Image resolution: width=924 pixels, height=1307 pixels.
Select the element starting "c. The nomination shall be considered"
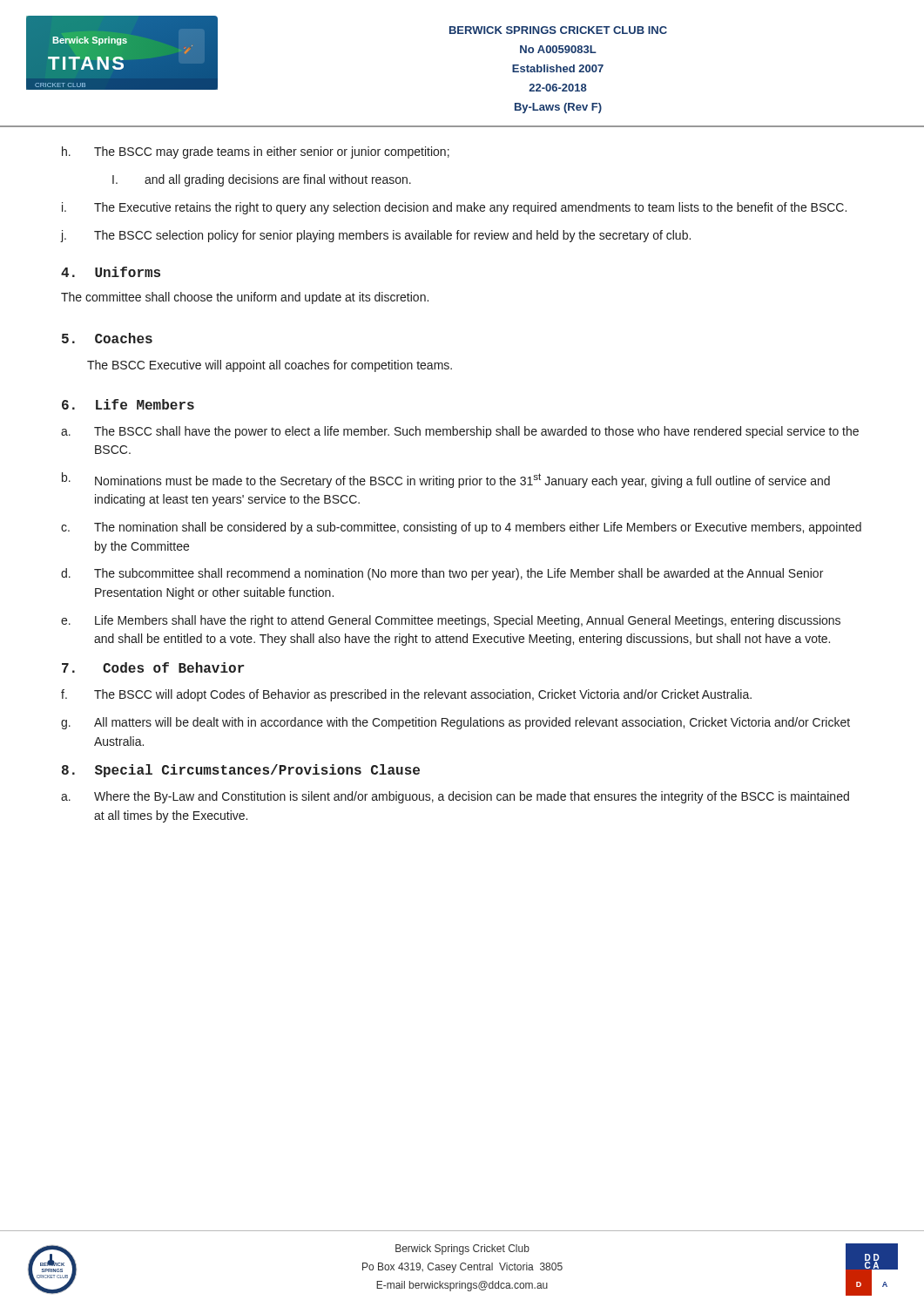point(462,537)
